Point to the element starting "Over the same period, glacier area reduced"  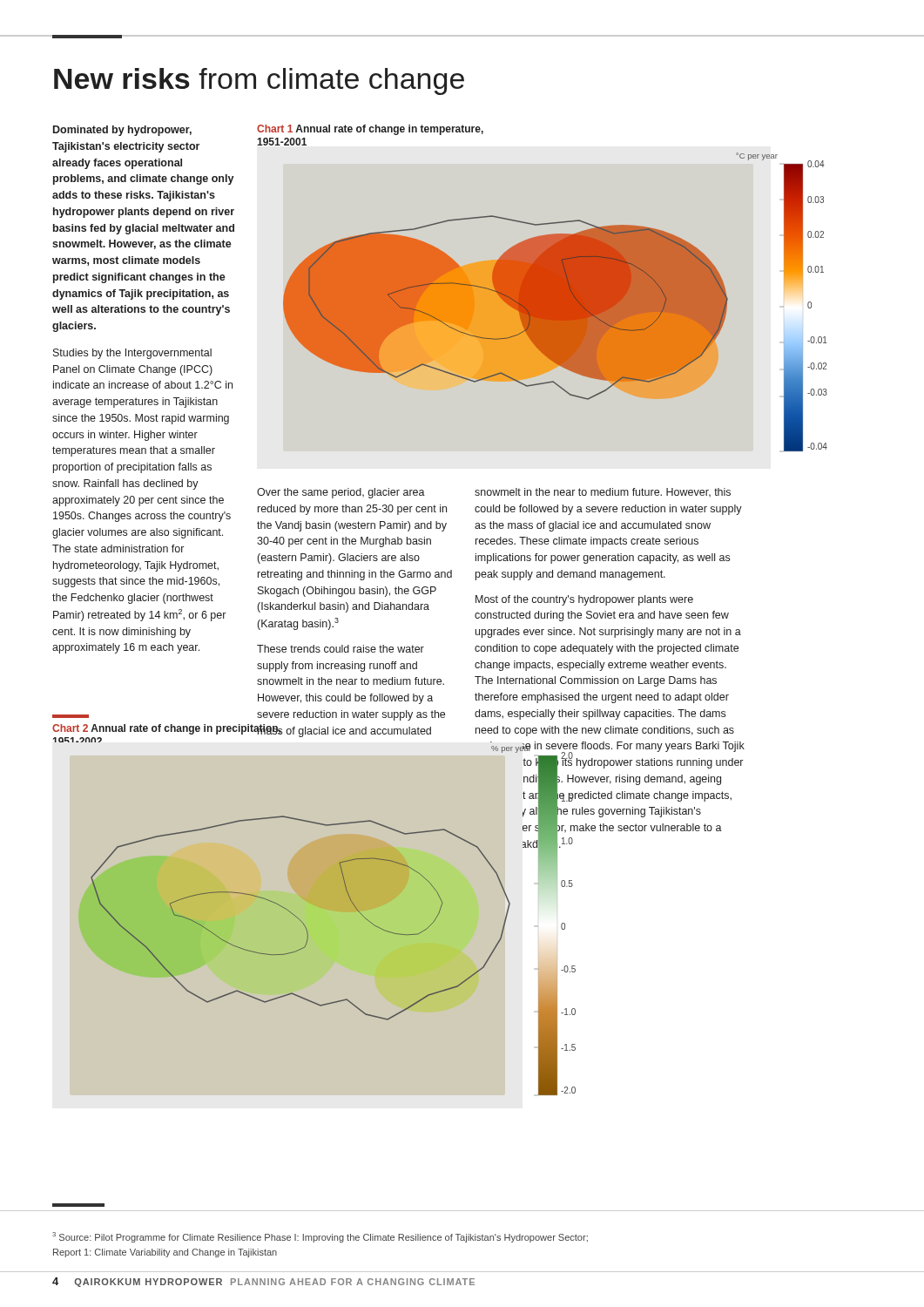(x=357, y=645)
